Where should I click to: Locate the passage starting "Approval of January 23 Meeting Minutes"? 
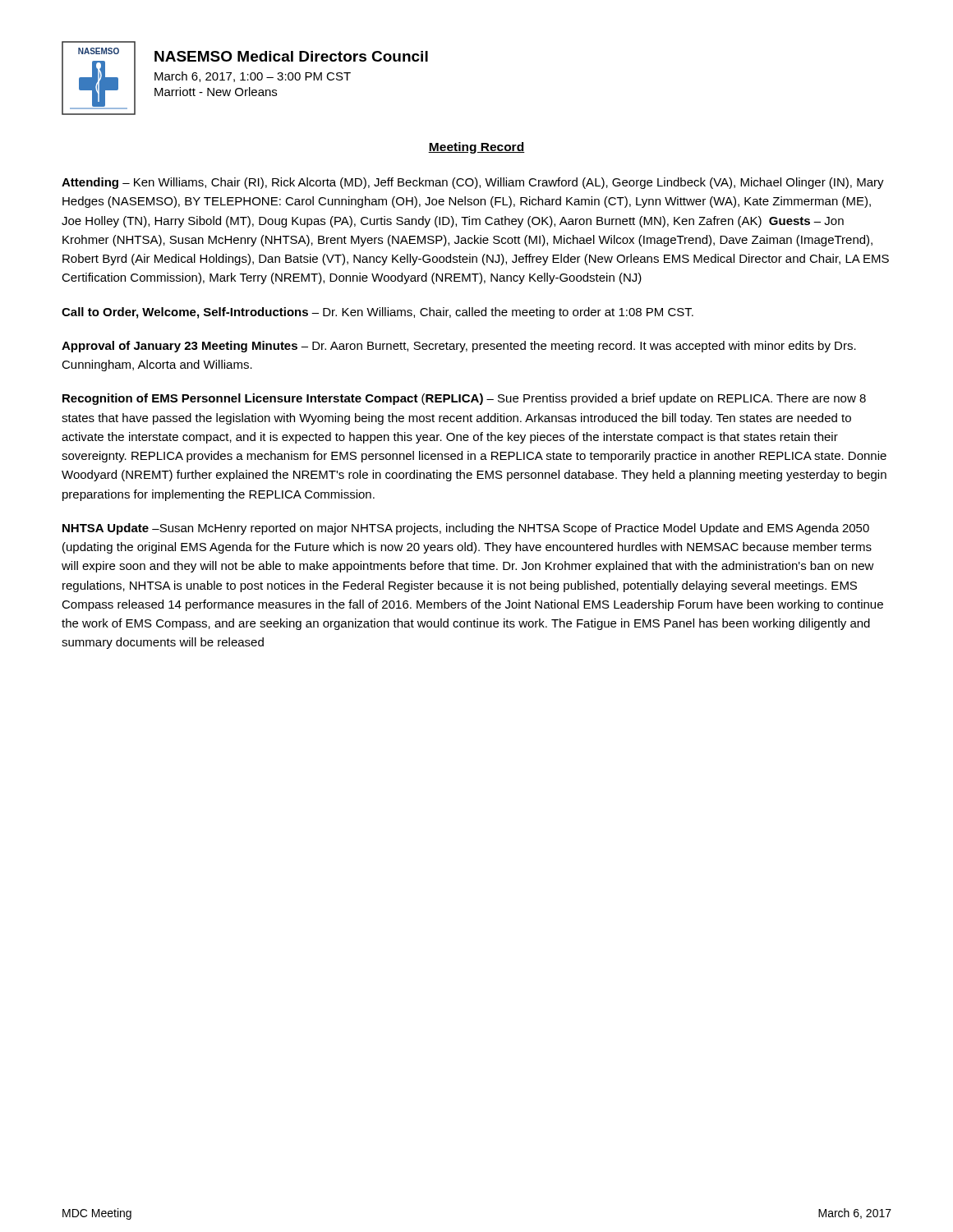tap(476, 355)
